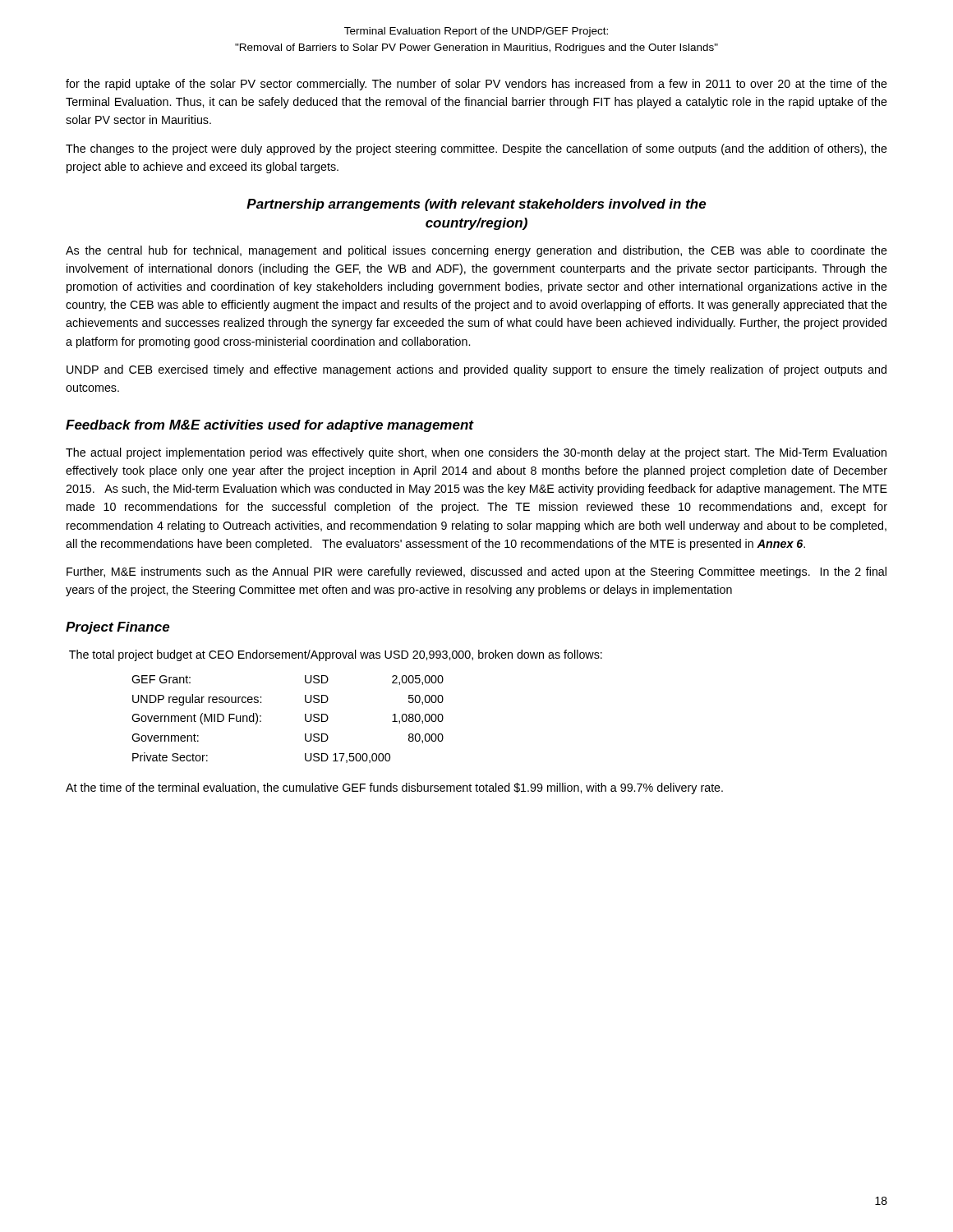The height and width of the screenshot is (1232, 953).
Task: Find a table
Action: point(509,719)
